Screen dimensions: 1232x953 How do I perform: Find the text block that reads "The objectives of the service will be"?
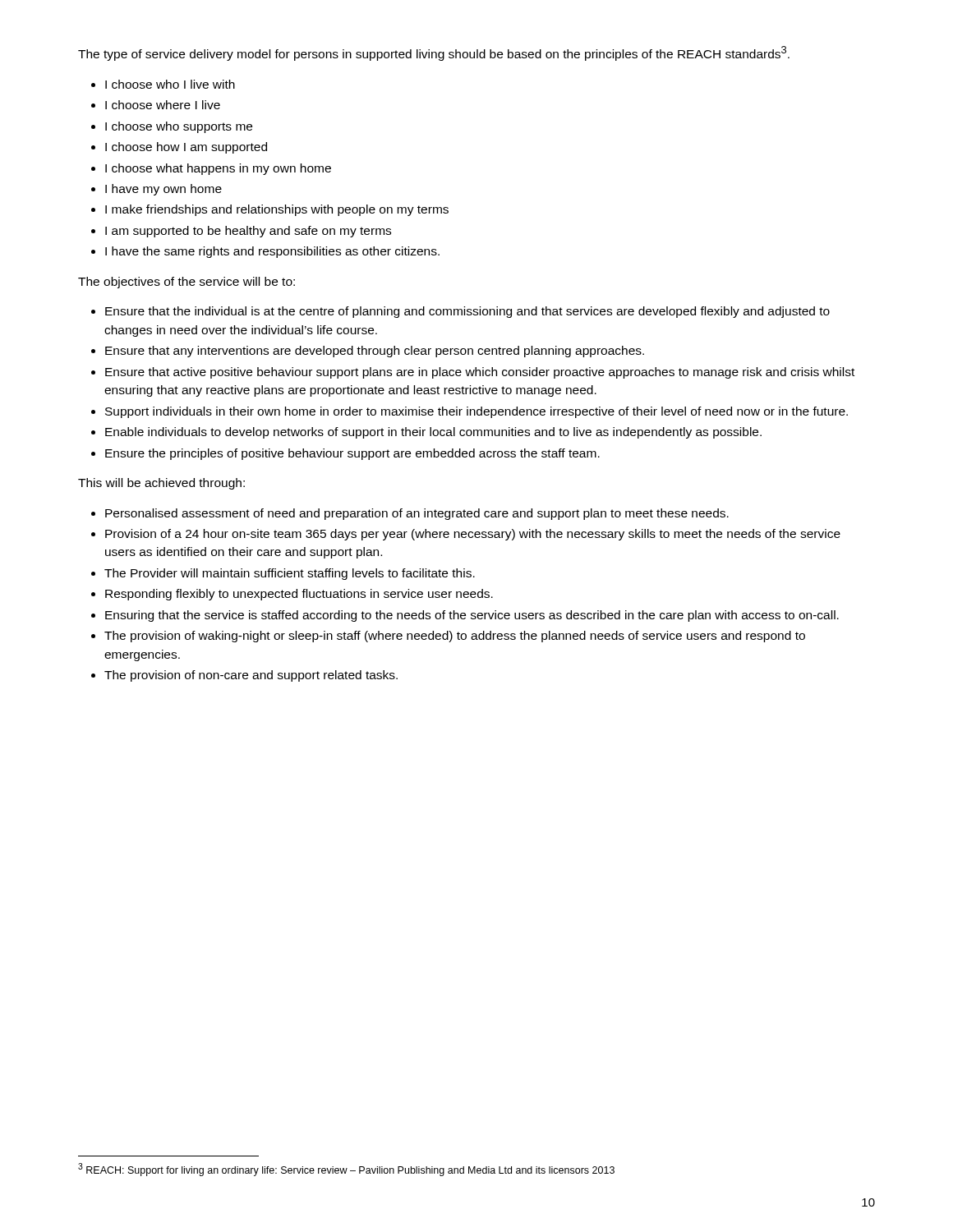pos(187,281)
